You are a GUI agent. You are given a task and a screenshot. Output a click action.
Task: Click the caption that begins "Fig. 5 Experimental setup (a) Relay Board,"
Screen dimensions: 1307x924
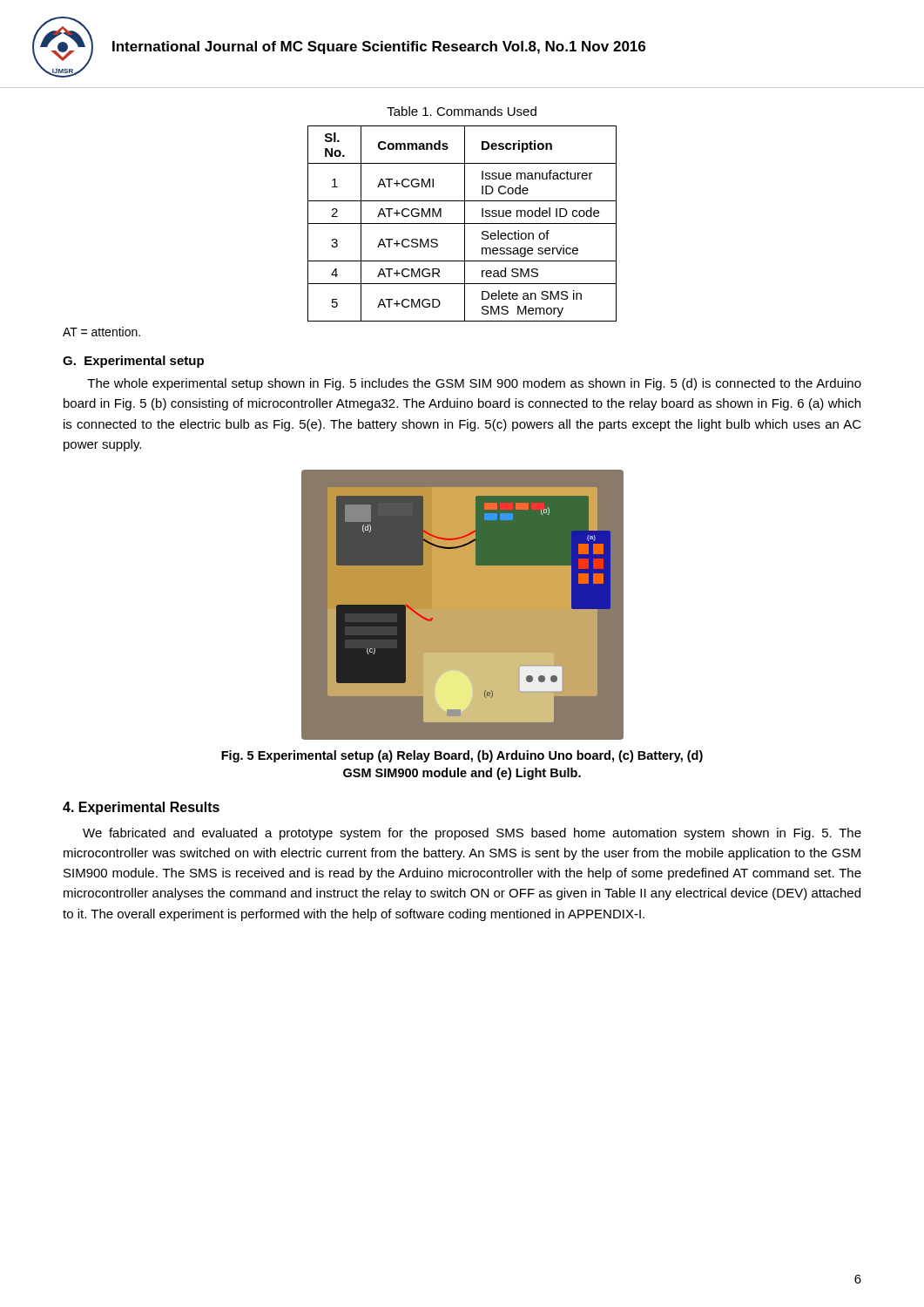462,764
